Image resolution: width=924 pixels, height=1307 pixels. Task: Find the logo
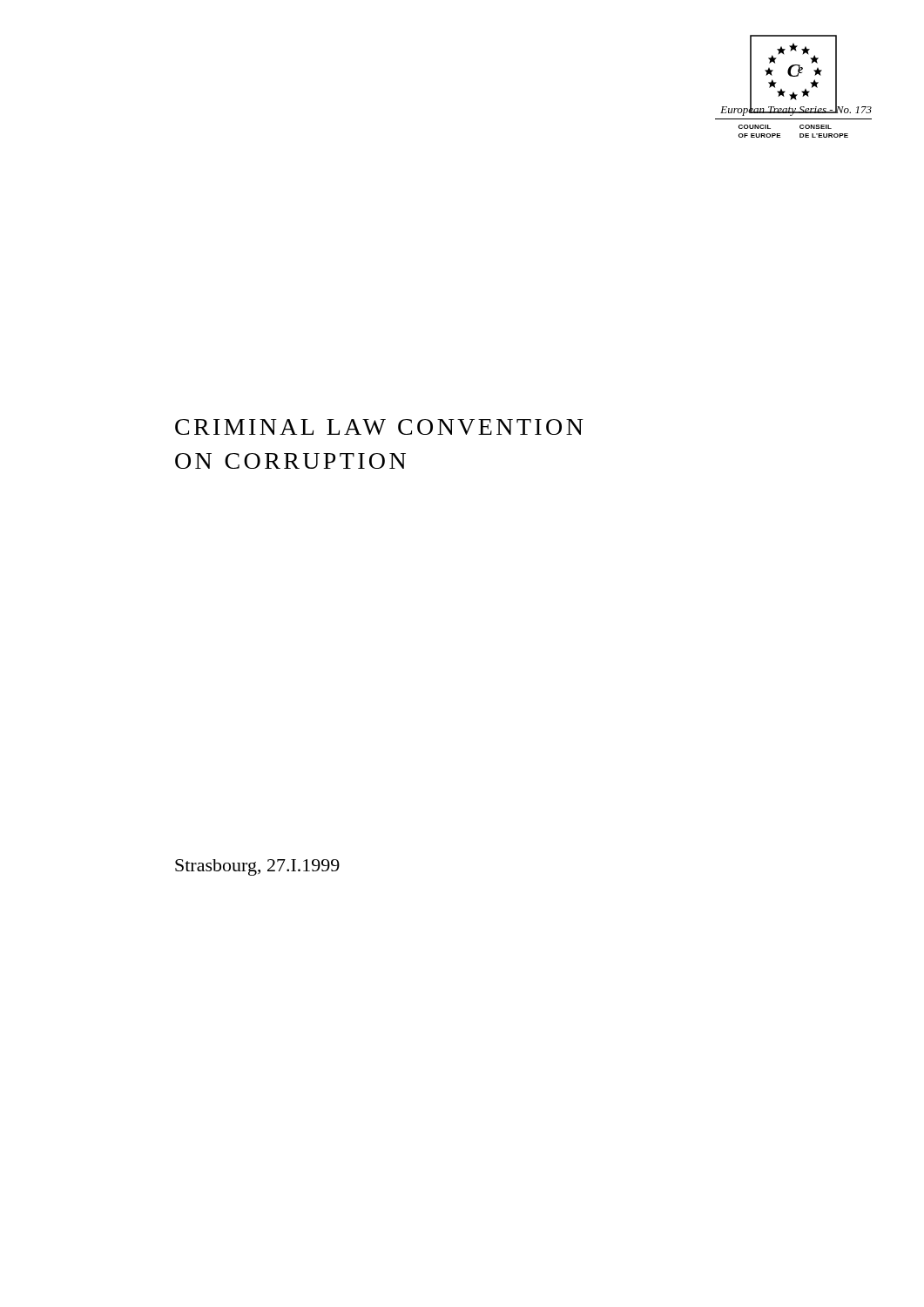click(793, 87)
